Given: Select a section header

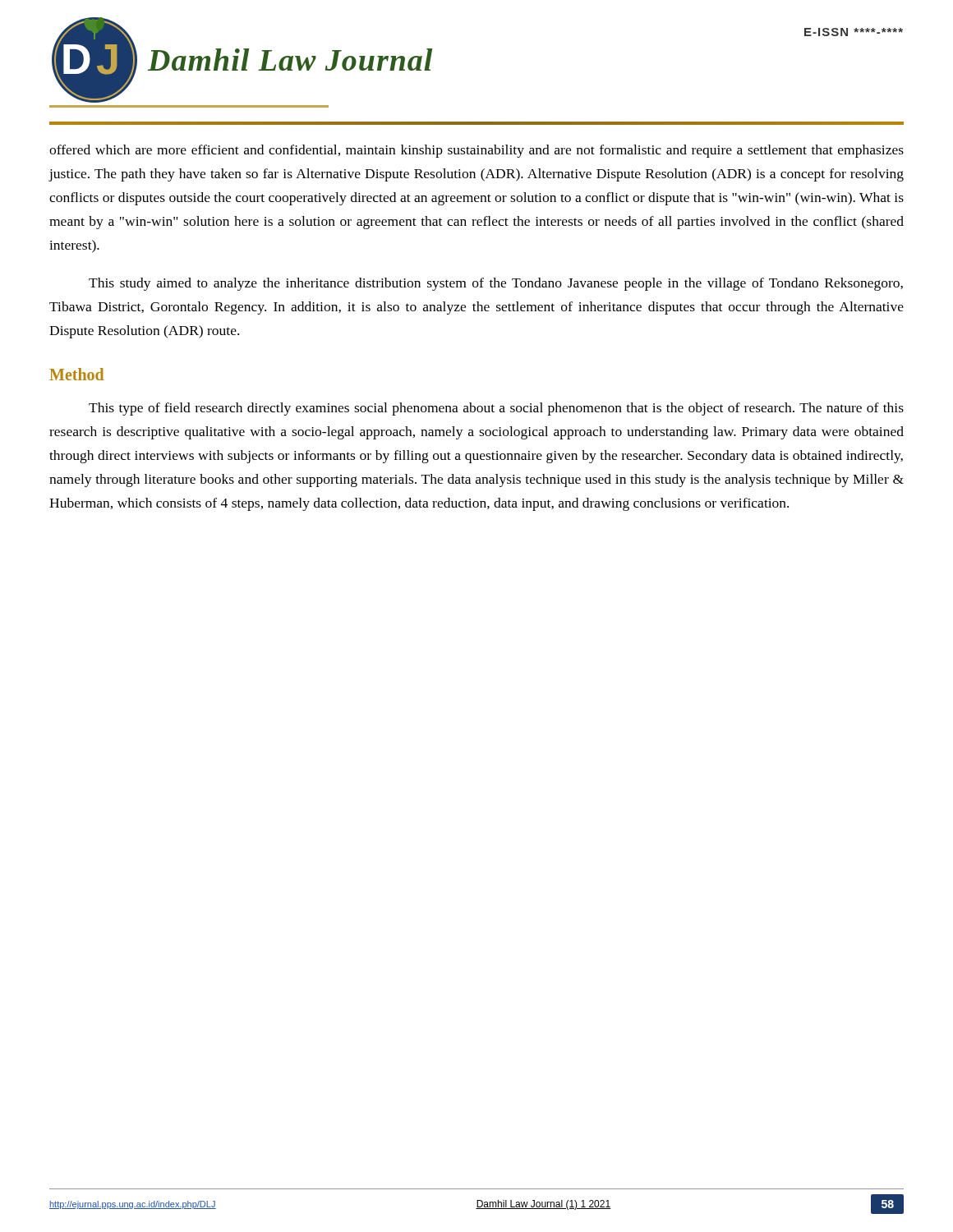Looking at the screenshot, I should click(x=77, y=375).
